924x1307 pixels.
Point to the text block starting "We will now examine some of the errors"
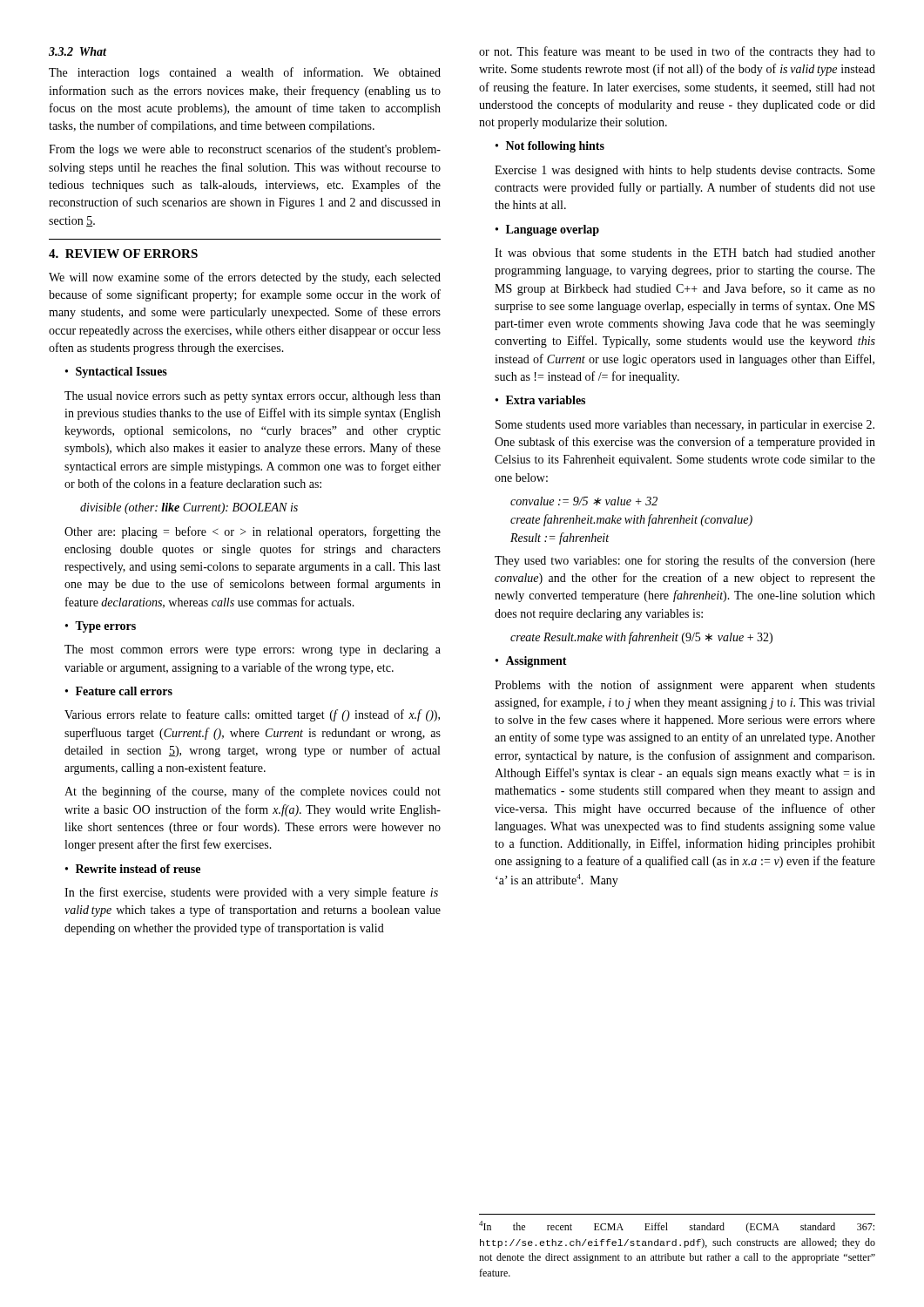(x=245, y=313)
